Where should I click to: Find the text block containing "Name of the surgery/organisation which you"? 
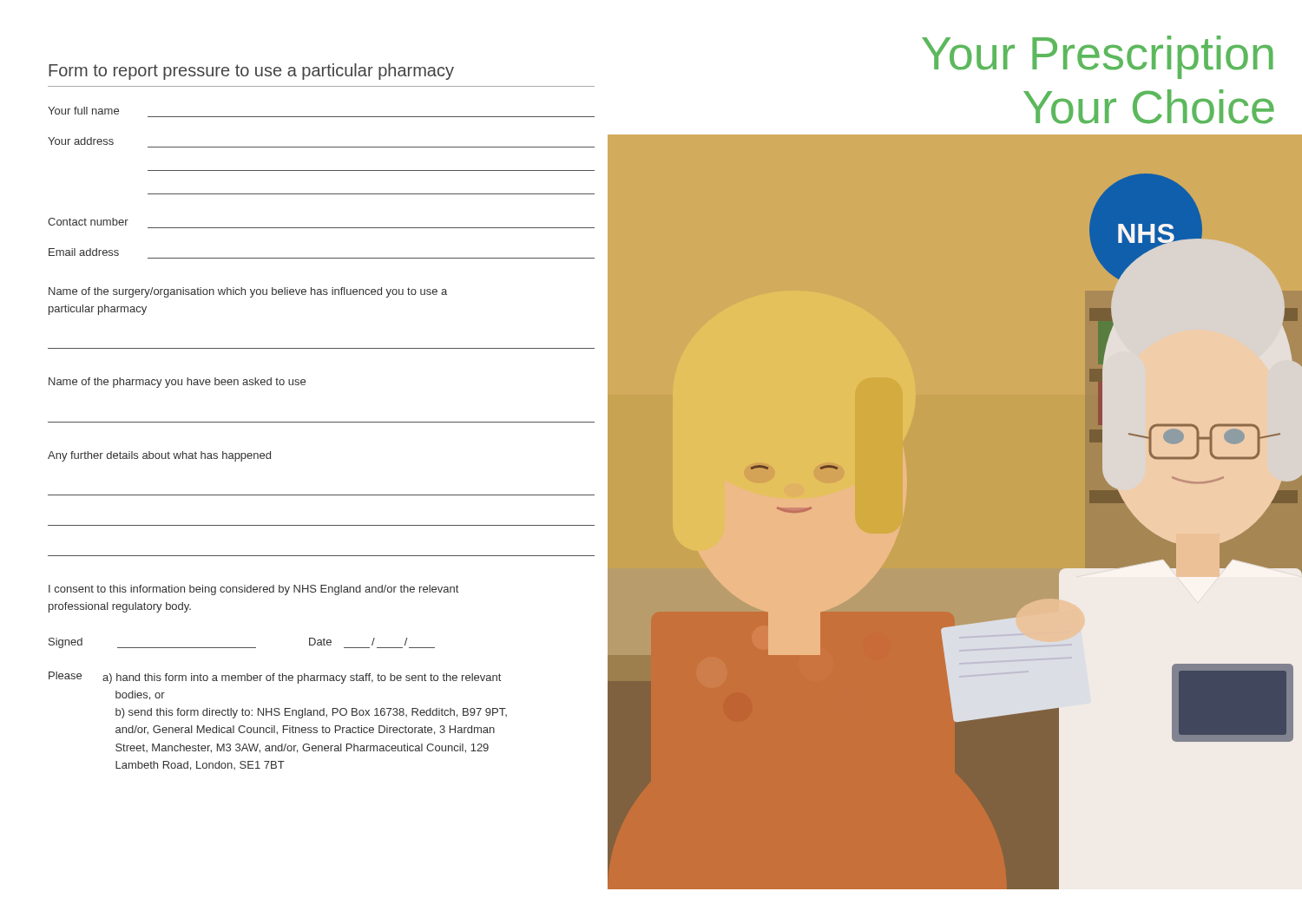(x=248, y=292)
